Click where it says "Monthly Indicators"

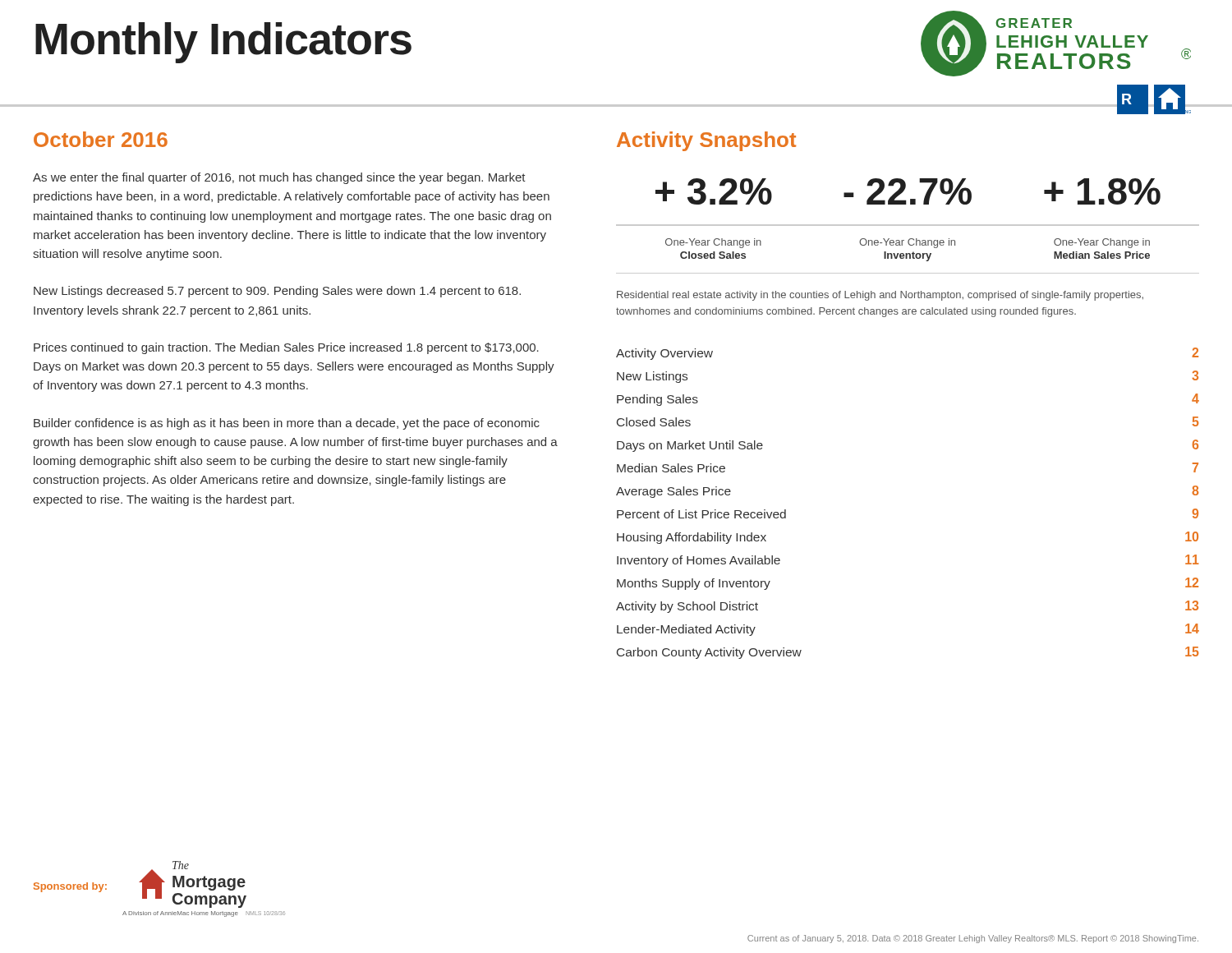223,39
